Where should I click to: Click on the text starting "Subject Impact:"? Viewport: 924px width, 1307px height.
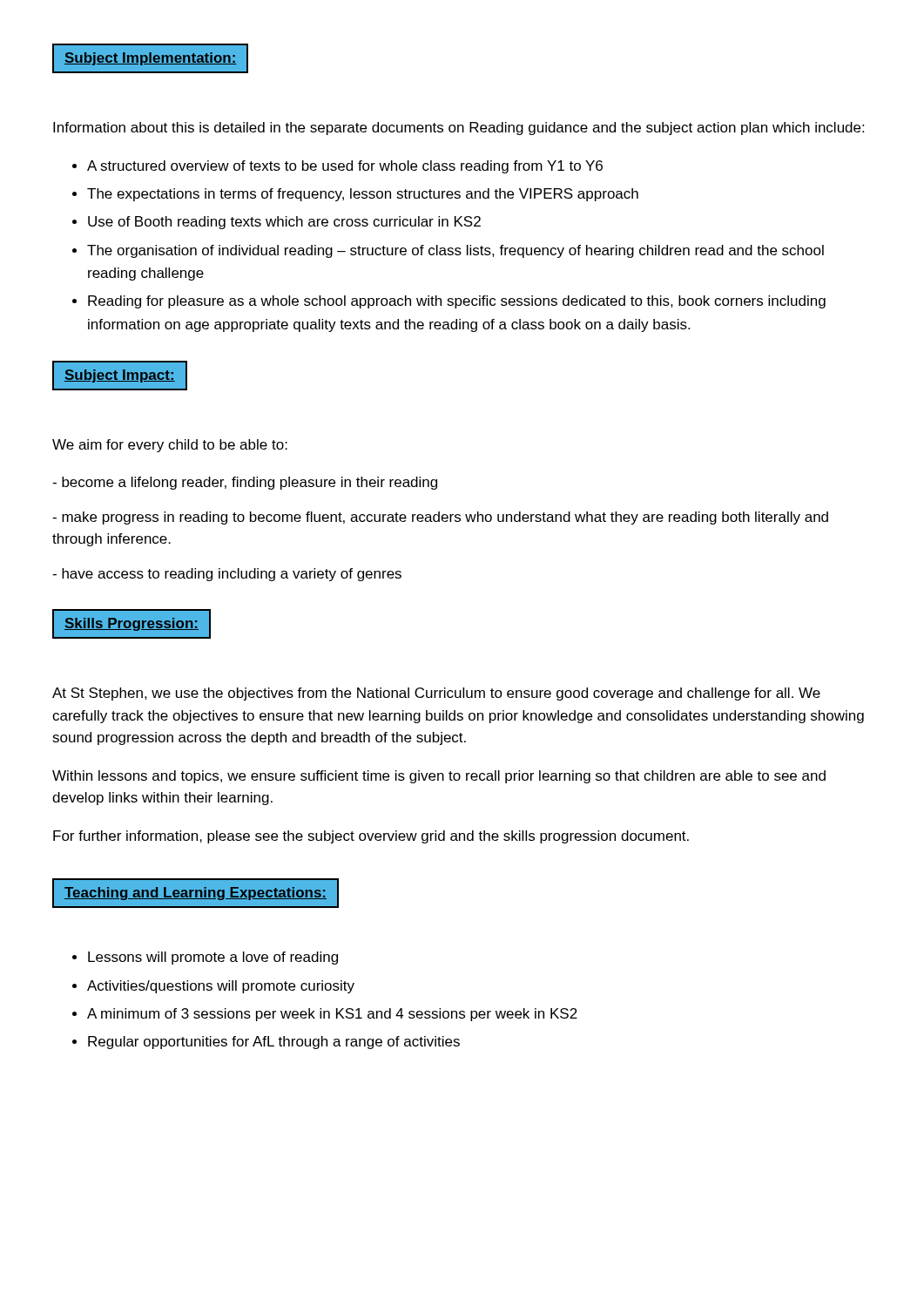tap(120, 375)
